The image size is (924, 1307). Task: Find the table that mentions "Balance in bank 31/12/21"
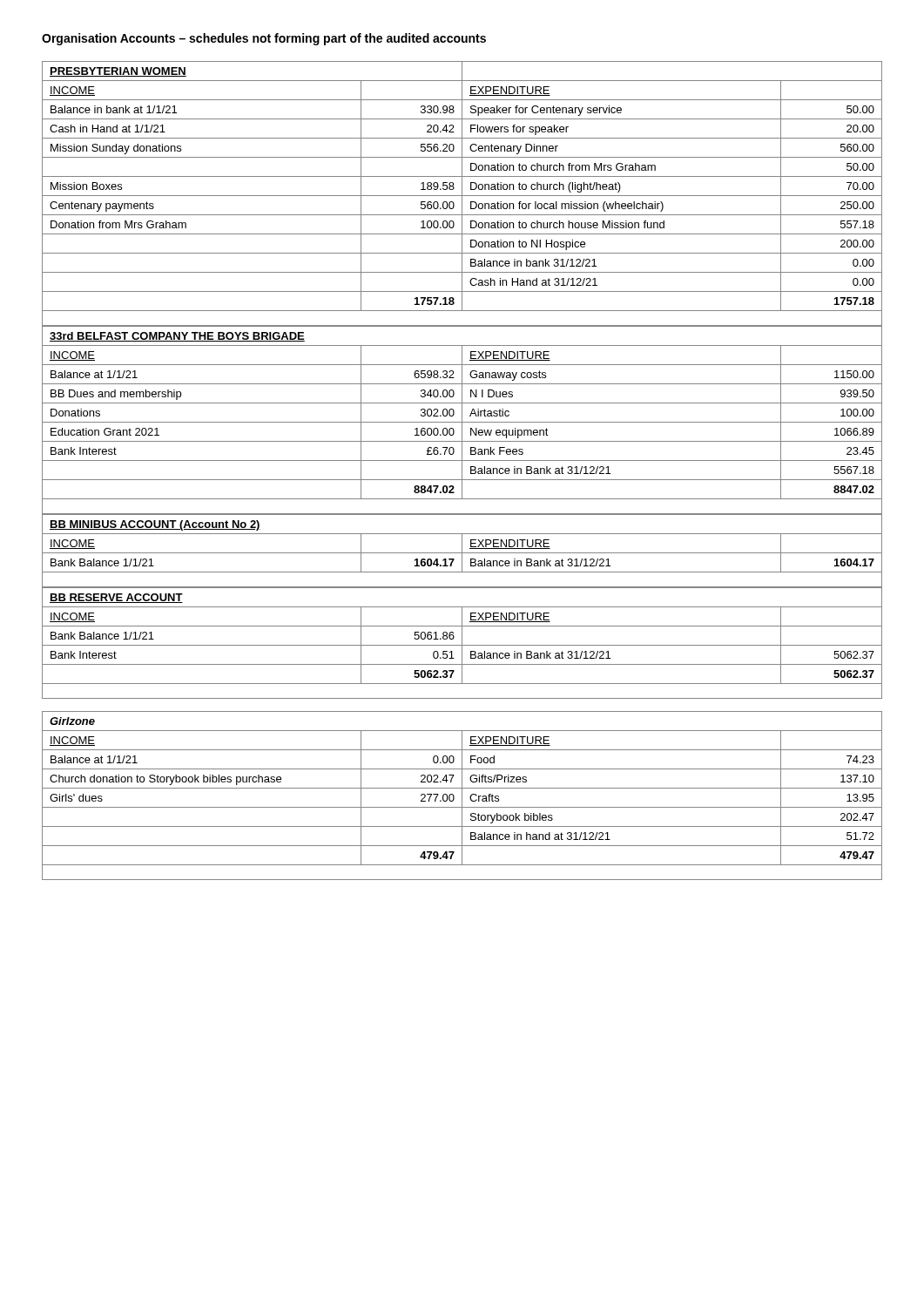coord(462,193)
